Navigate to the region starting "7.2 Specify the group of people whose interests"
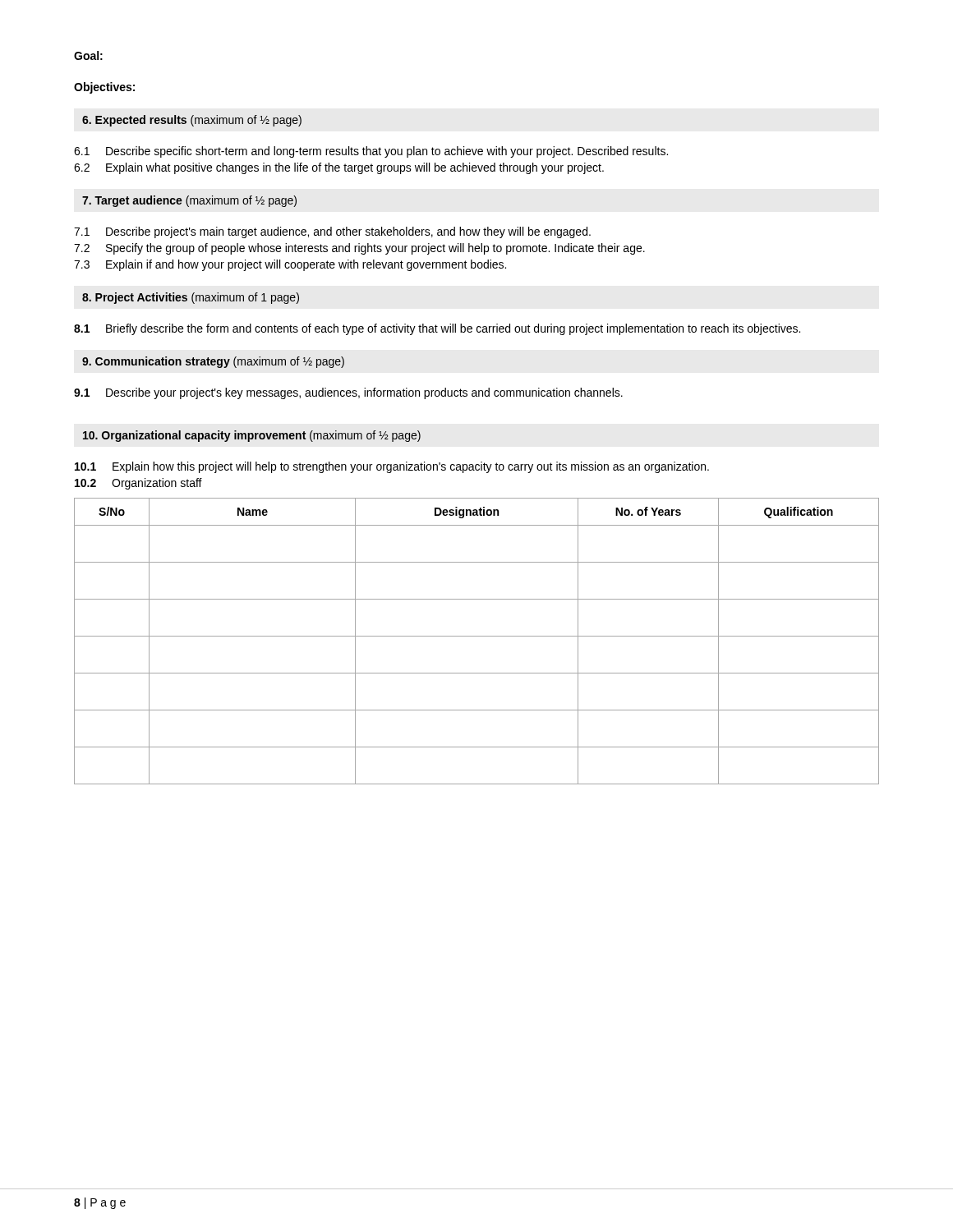953x1232 pixels. point(476,248)
